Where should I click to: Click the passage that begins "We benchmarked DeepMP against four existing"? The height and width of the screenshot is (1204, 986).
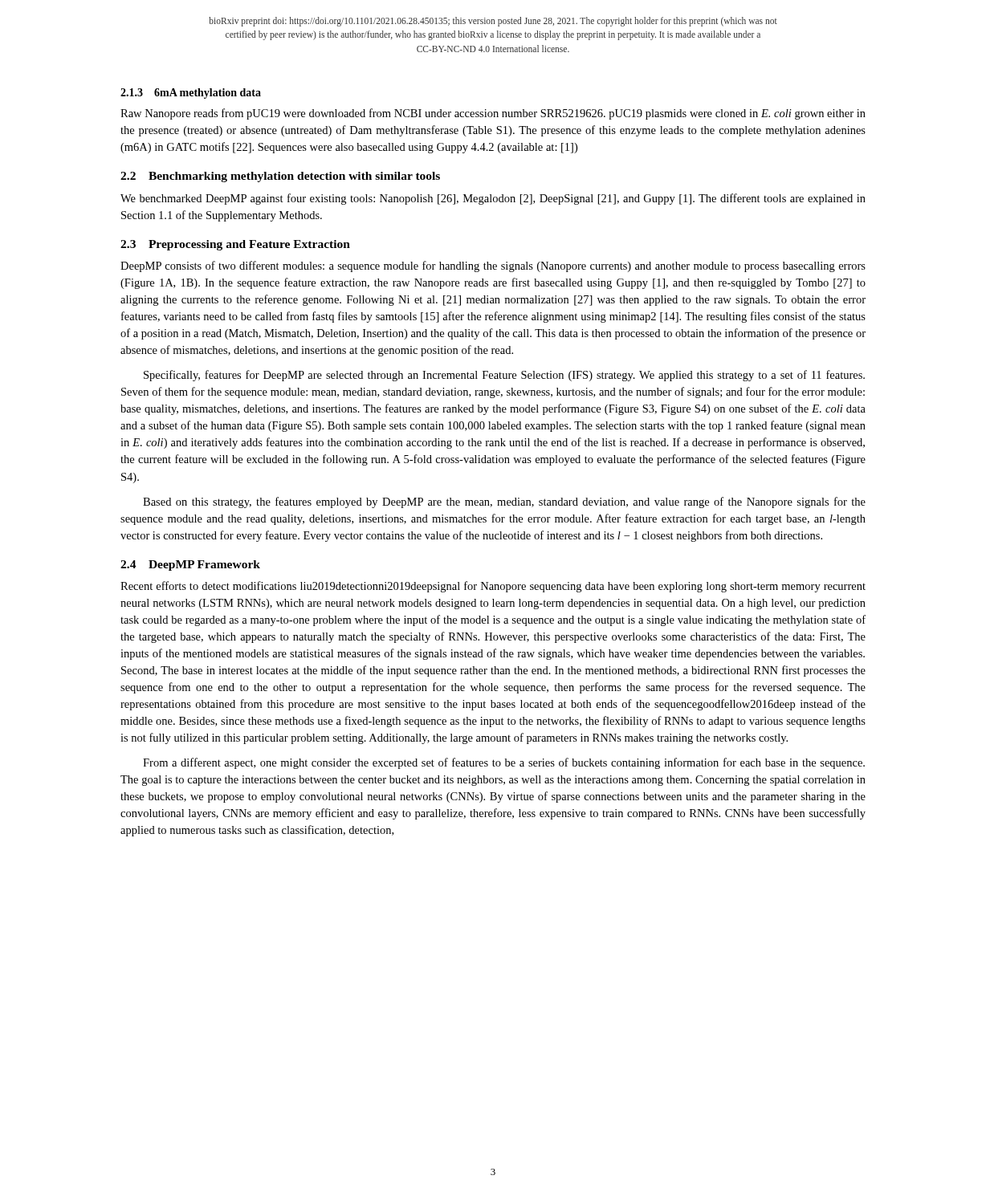click(493, 207)
